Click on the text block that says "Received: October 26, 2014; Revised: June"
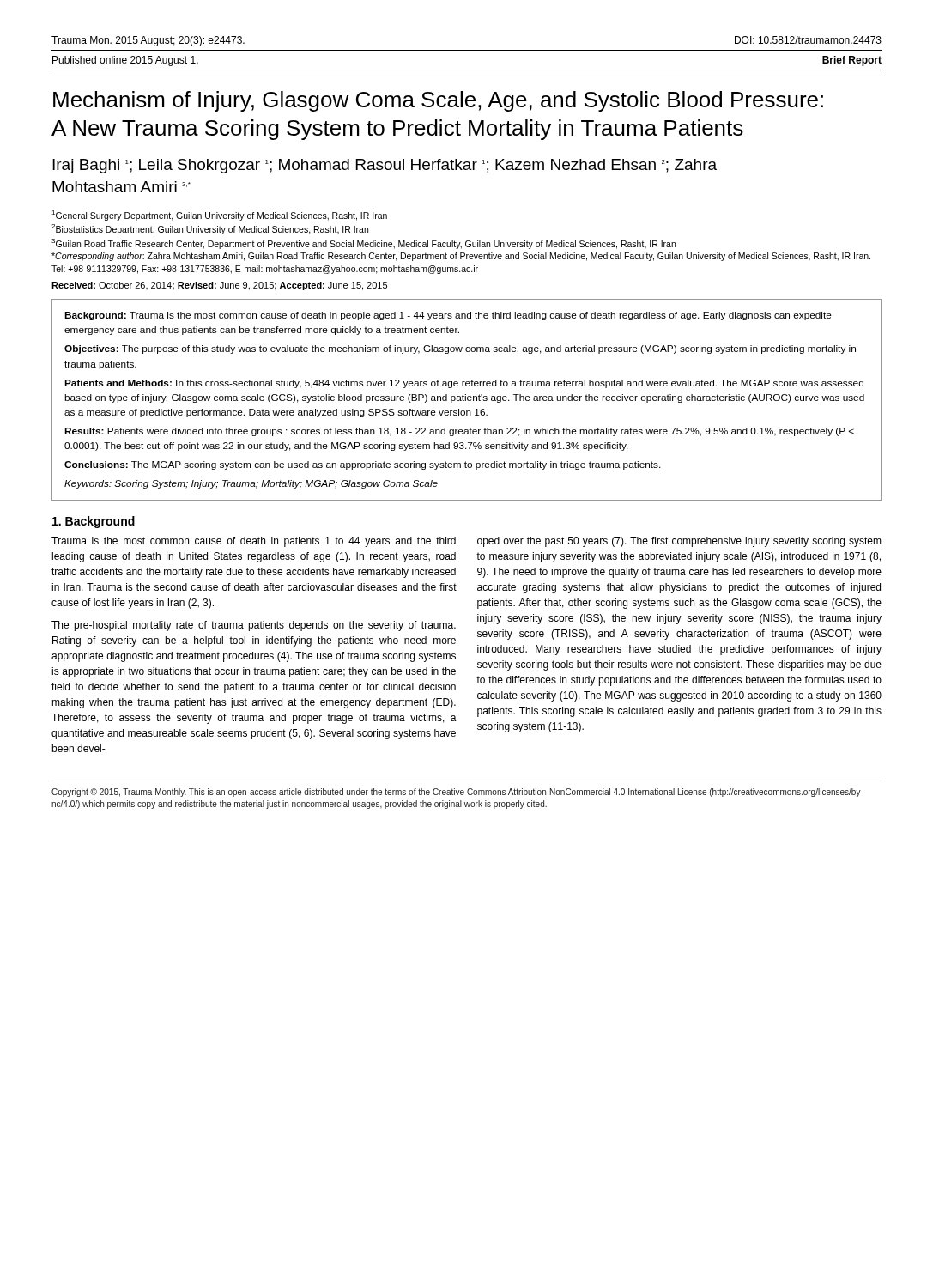933x1288 pixels. pos(220,285)
